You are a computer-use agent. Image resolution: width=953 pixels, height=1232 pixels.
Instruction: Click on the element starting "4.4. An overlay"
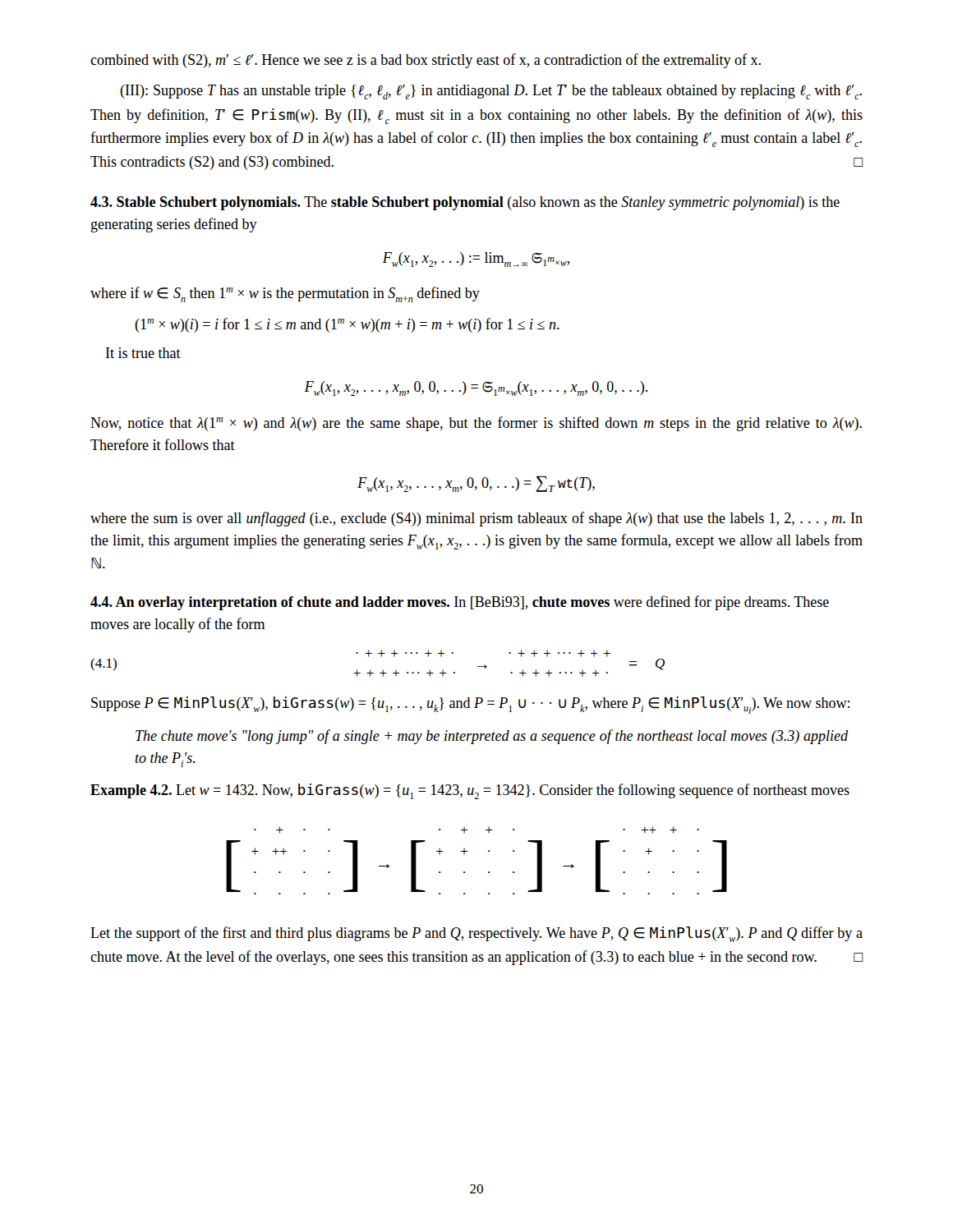tap(460, 613)
